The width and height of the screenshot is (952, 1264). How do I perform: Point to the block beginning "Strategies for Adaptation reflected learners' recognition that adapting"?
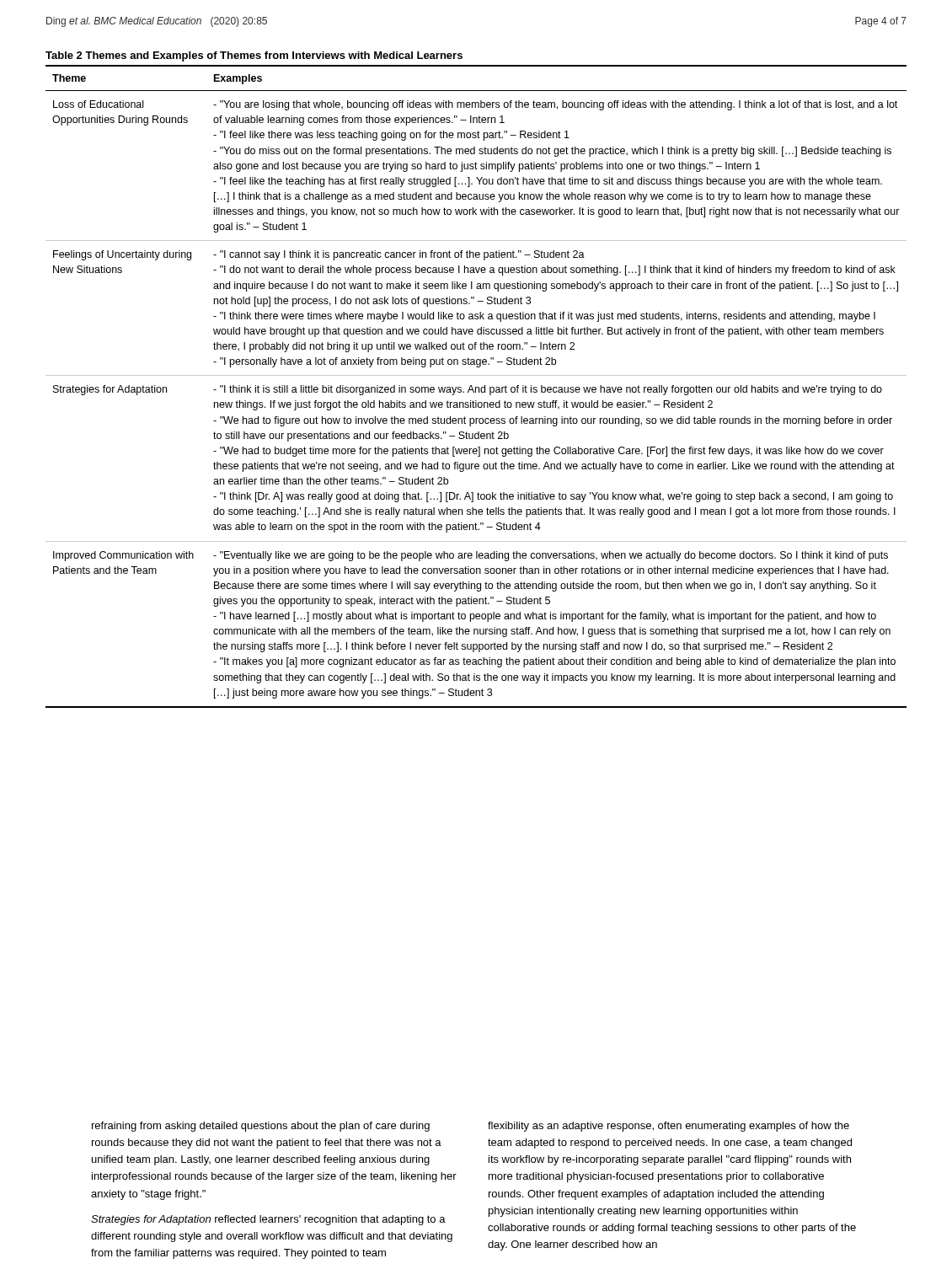click(x=272, y=1236)
